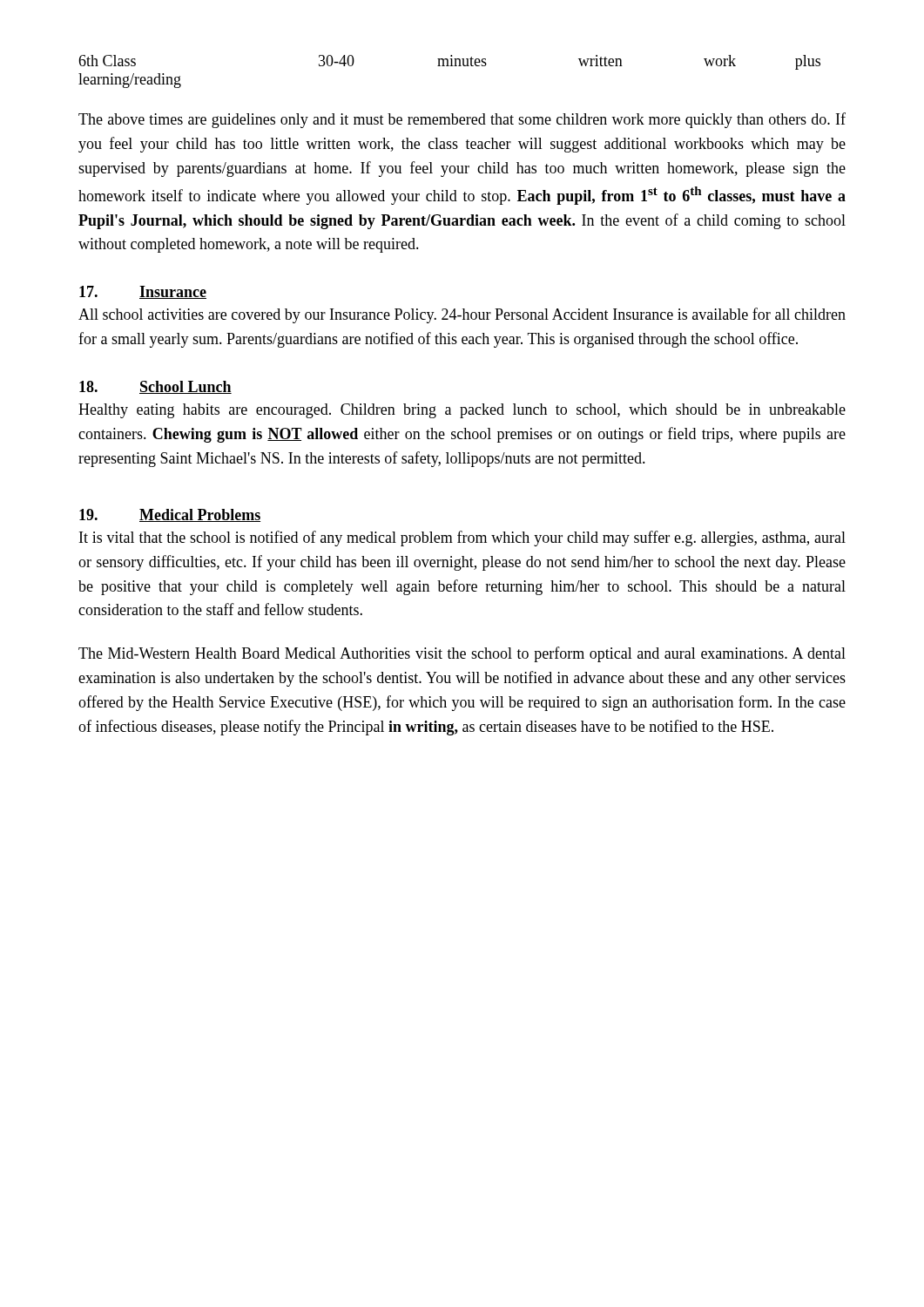
Task: Find the table that mentions "6th Class"
Action: click(x=462, y=71)
